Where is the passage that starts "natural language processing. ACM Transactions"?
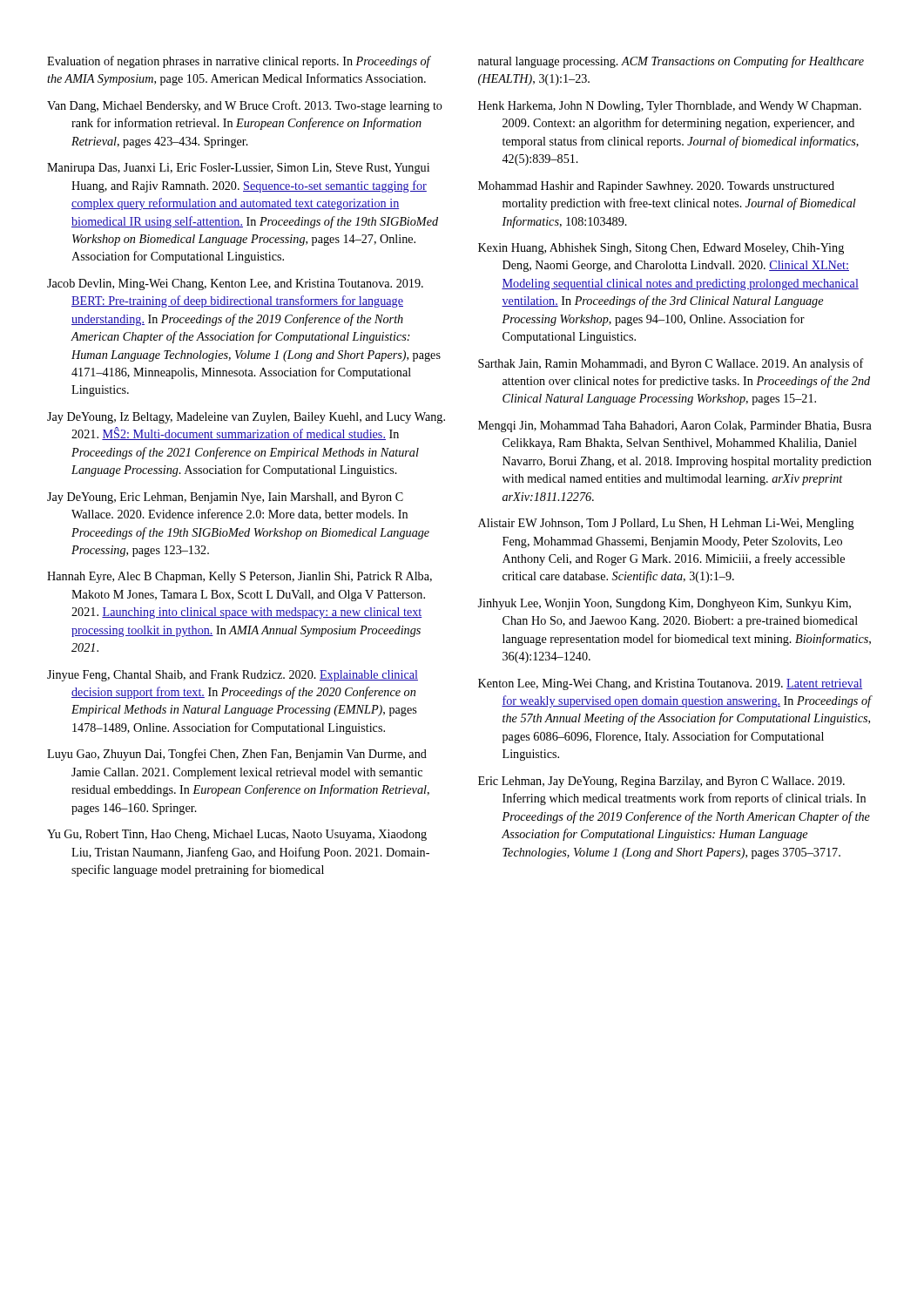This screenshot has width=924, height=1307. [671, 70]
